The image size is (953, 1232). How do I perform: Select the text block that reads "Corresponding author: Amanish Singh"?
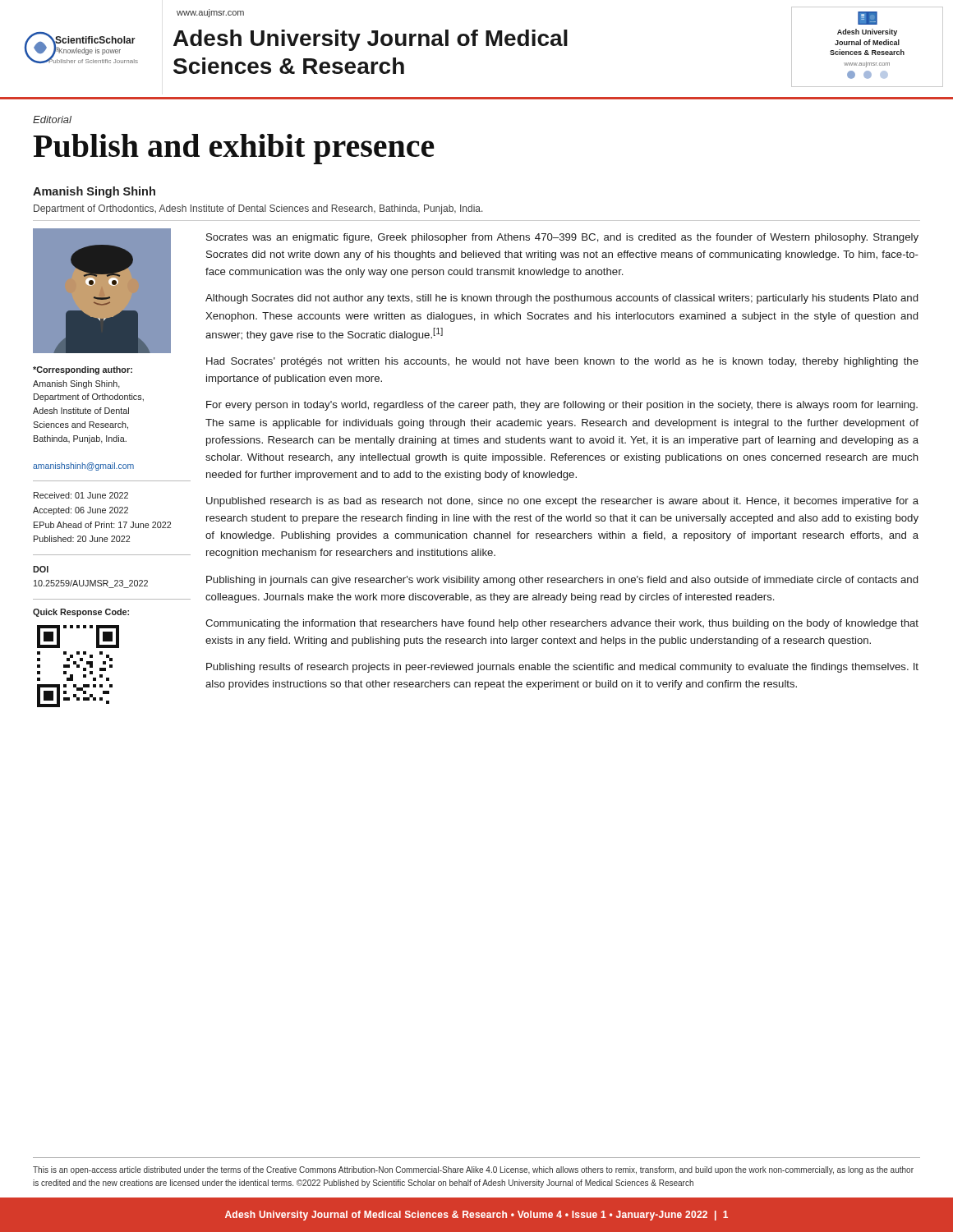coord(112,417)
